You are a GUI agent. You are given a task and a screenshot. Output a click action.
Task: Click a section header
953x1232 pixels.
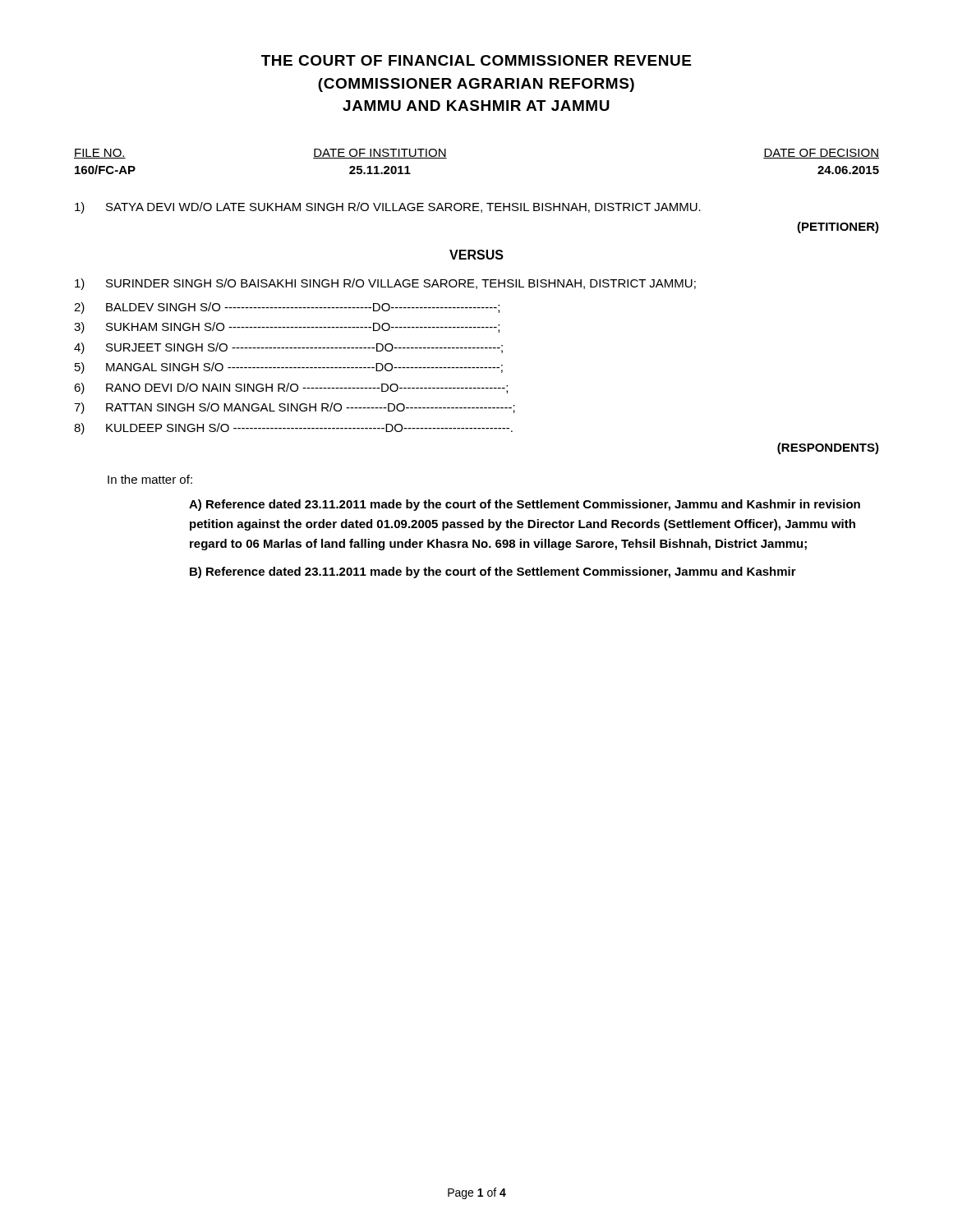[476, 255]
